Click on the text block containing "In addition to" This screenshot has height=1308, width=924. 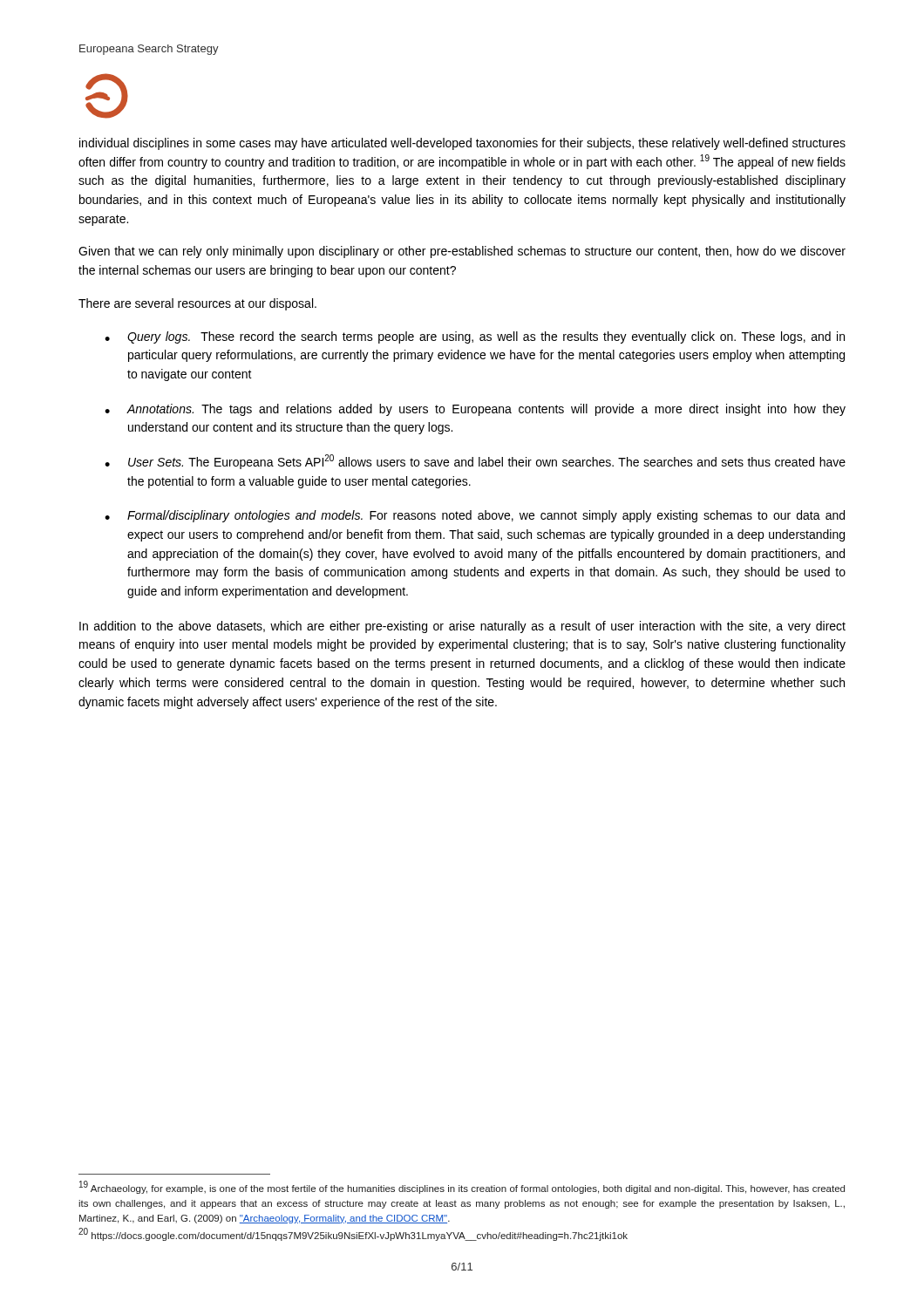pos(462,664)
